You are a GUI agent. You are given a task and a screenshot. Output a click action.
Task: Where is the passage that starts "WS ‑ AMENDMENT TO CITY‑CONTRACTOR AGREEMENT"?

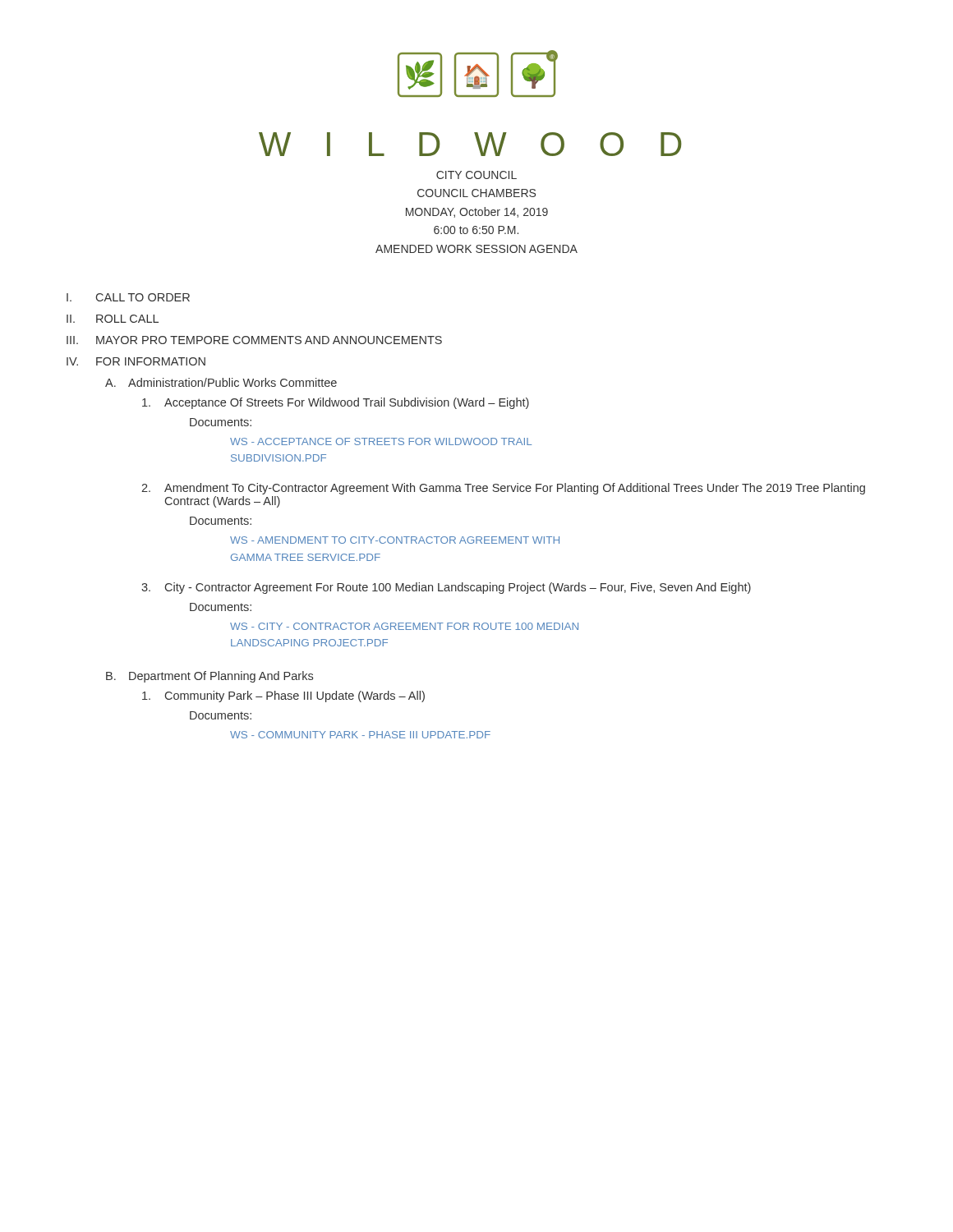[395, 549]
